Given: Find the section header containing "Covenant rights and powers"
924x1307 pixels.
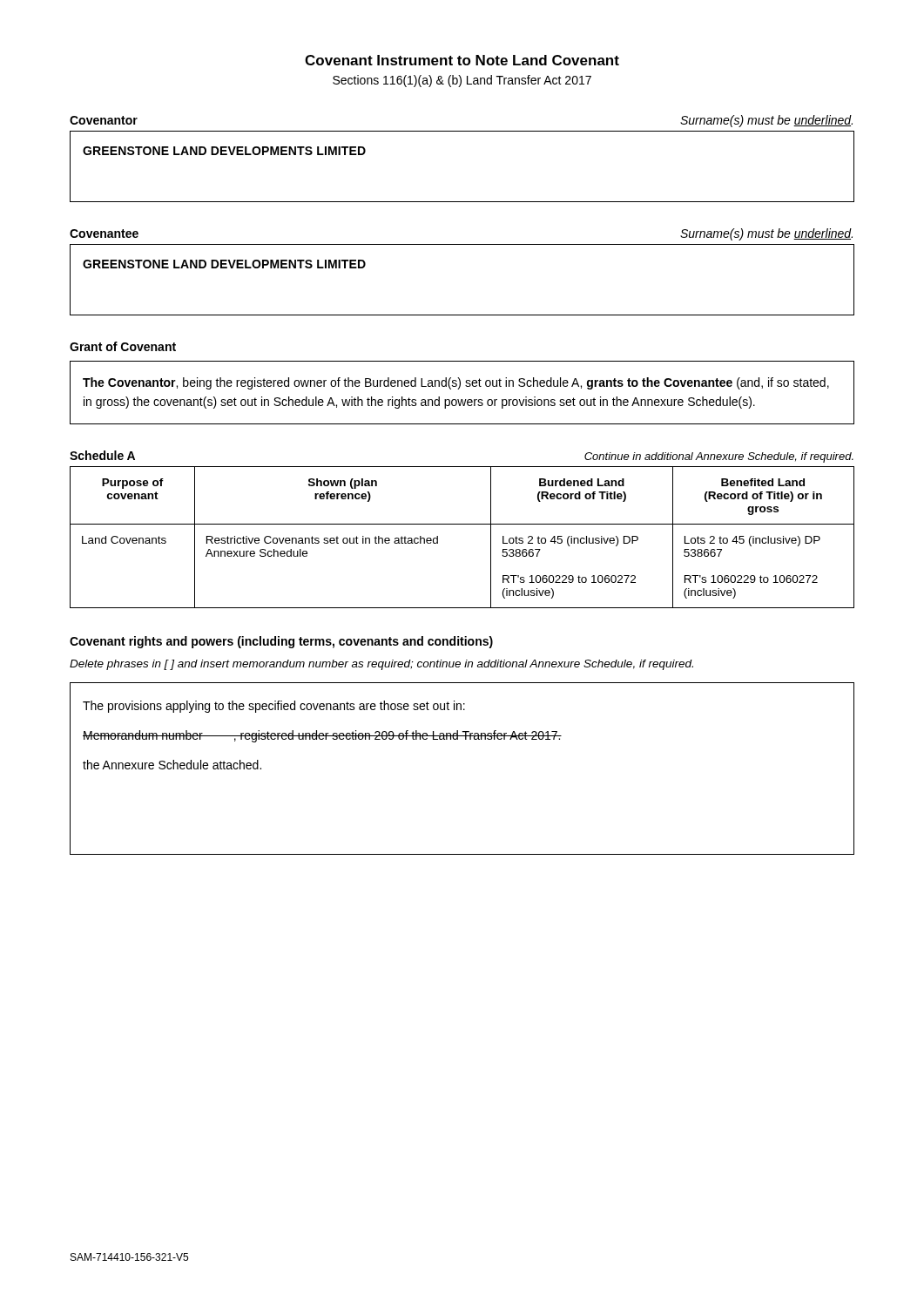Looking at the screenshot, I should tap(281, 642).
